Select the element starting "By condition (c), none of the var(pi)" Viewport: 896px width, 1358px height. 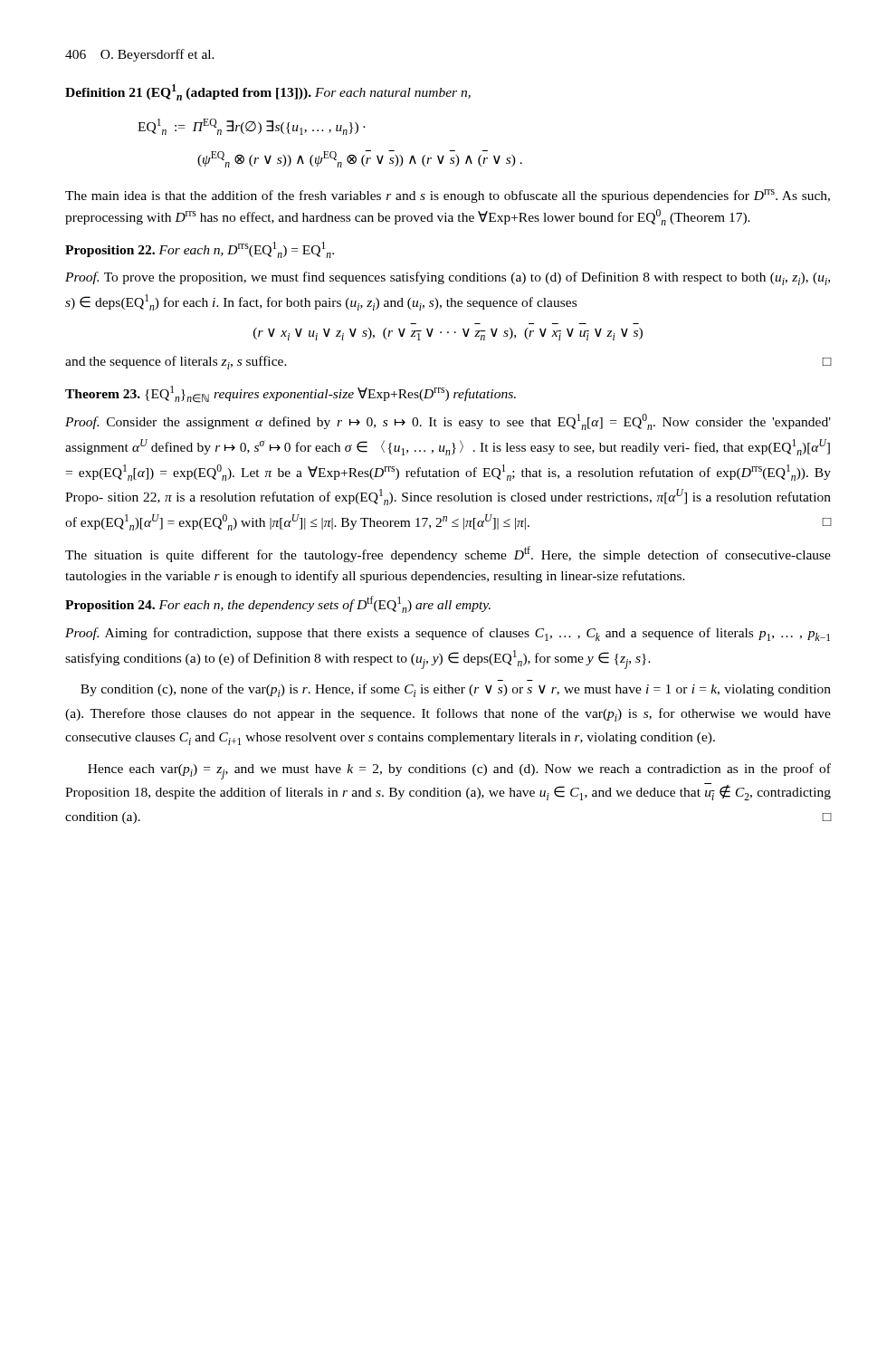448,715
